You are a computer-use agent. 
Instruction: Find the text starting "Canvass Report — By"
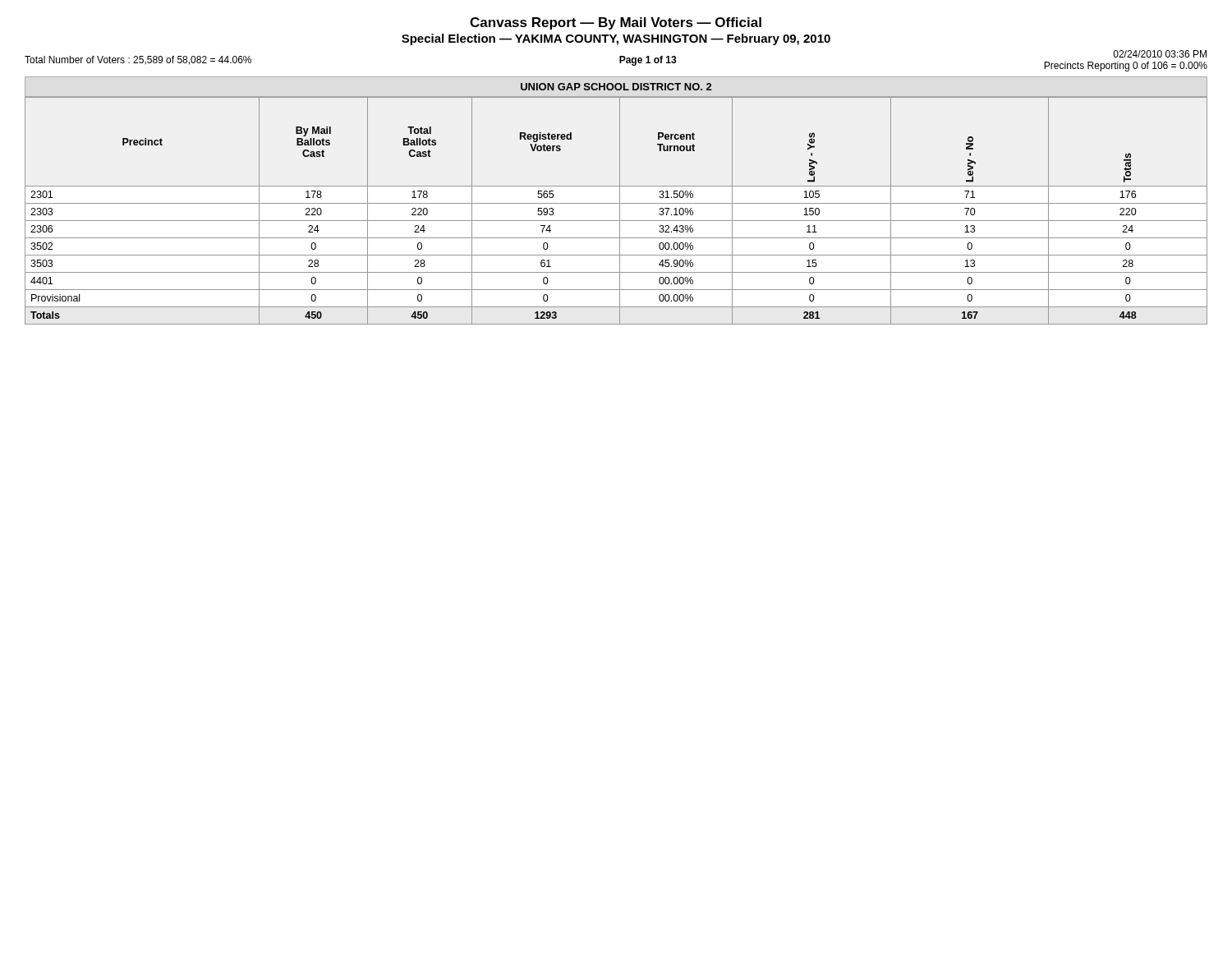point(616,30)
